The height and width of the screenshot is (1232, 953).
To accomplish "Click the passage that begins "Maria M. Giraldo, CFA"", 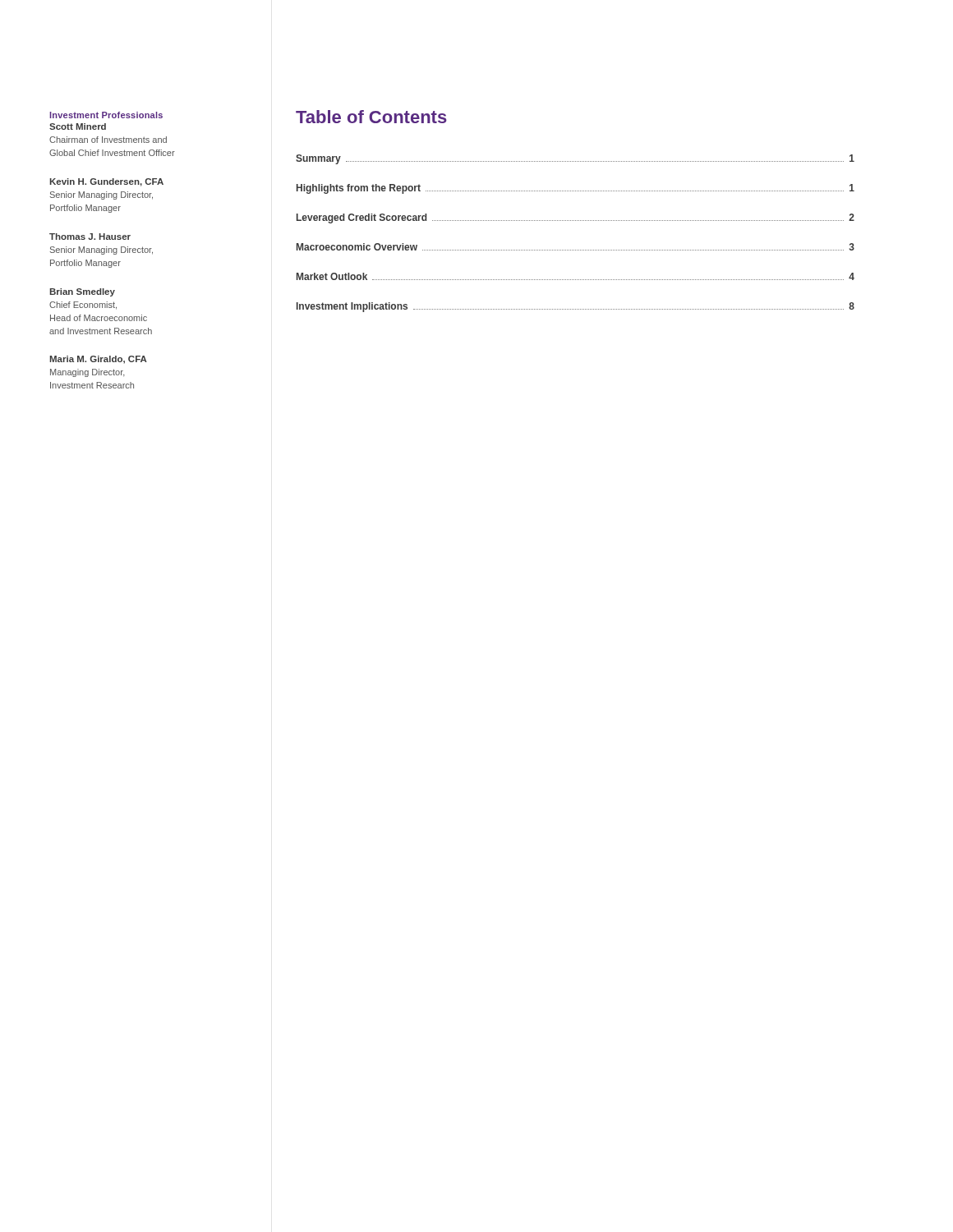I will (99, 360).
